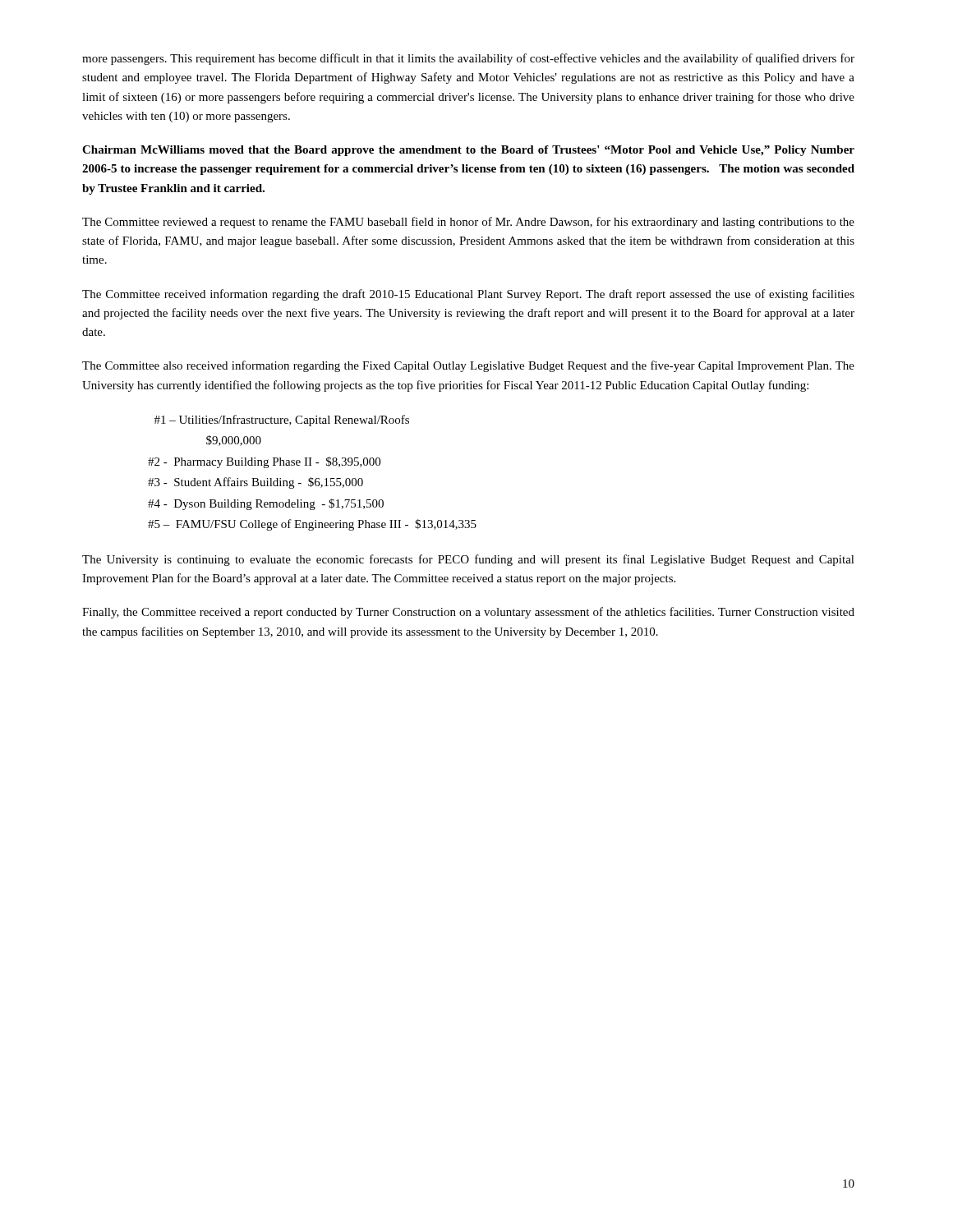Click on the text starting "#2 - Pharmacy Building Phase II -"

(x=264, y=461)
